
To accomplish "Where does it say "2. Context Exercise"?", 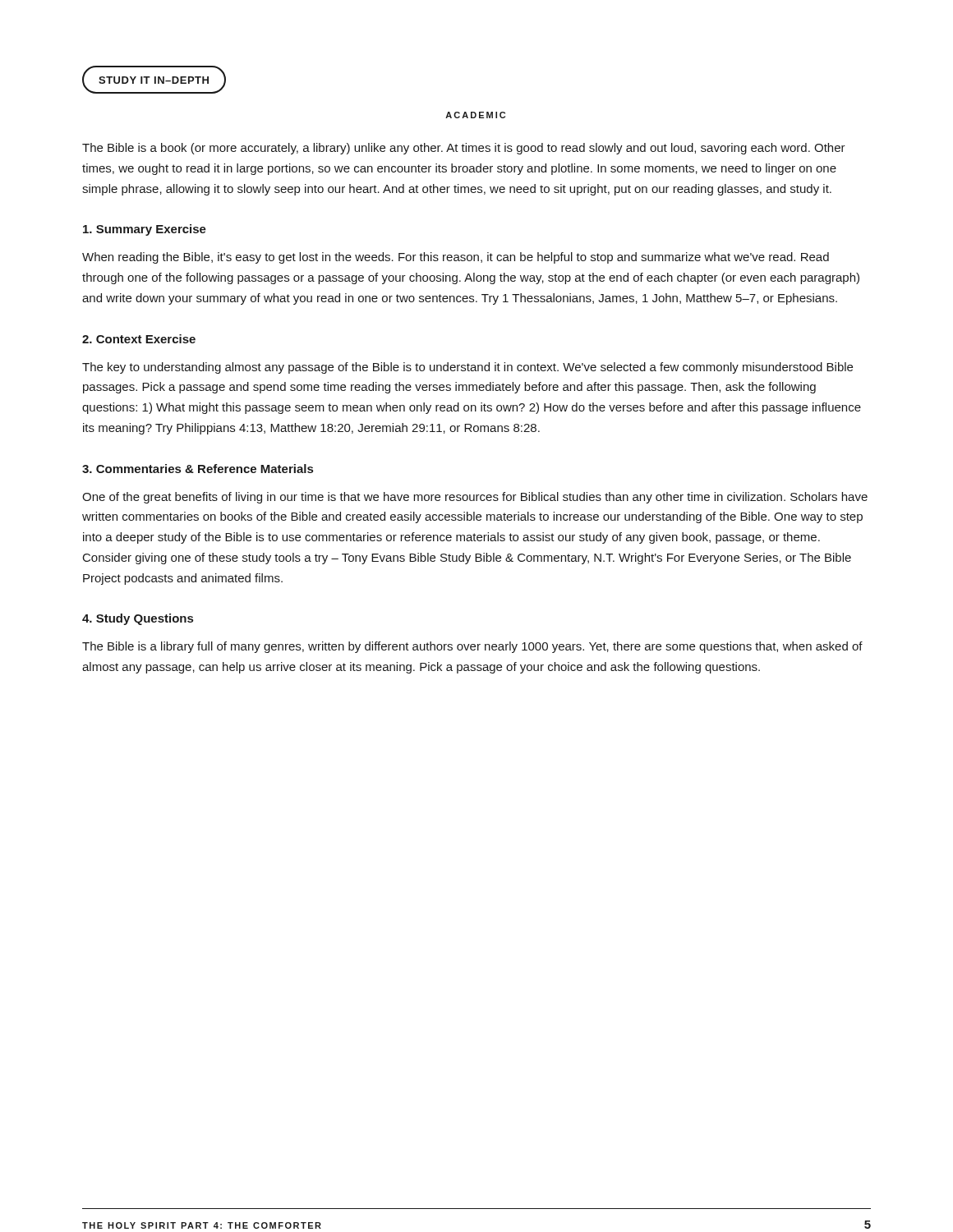I will (x=139, y=339).
